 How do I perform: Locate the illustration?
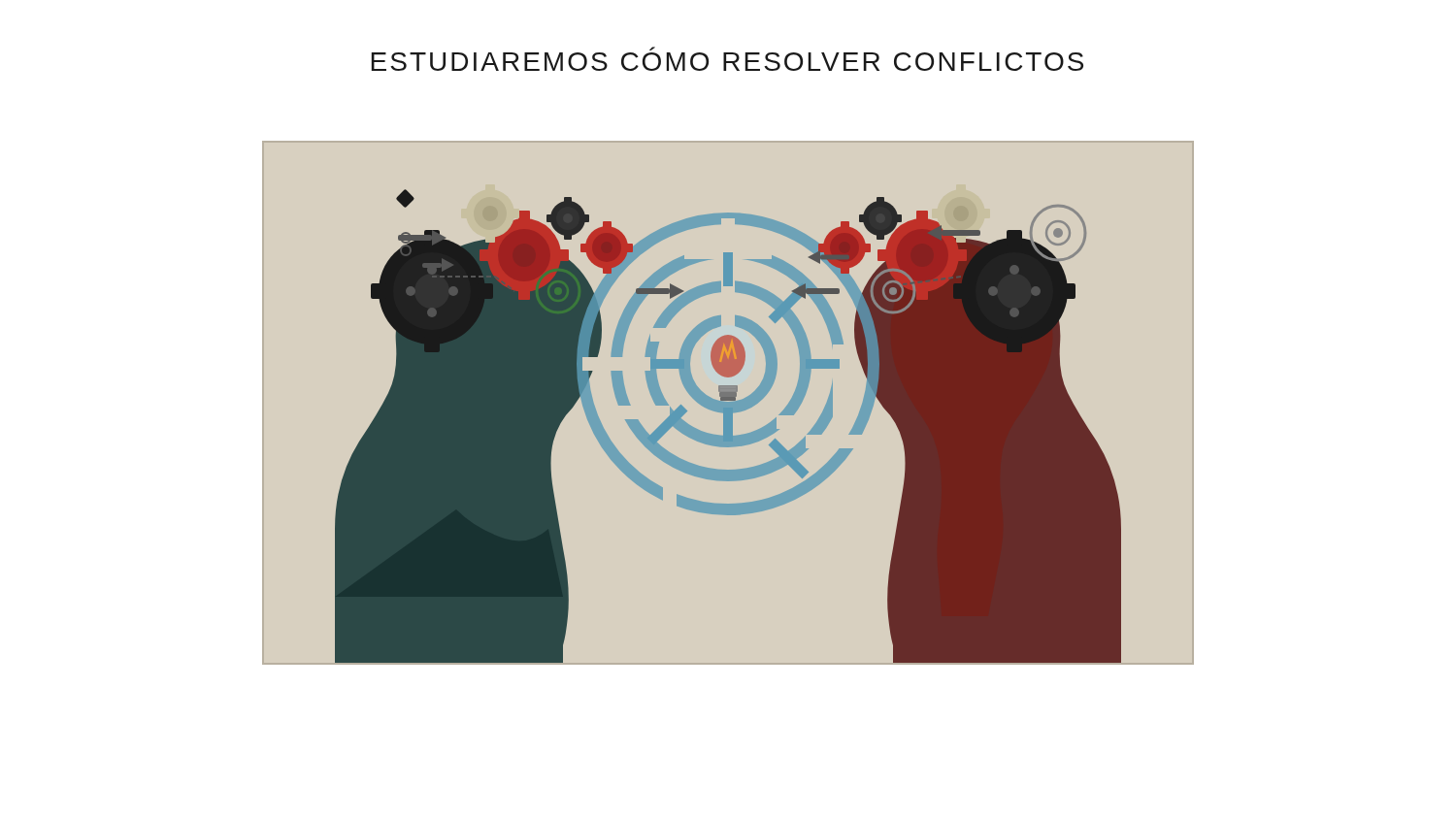pyautogui.click(x=728, y=403)
